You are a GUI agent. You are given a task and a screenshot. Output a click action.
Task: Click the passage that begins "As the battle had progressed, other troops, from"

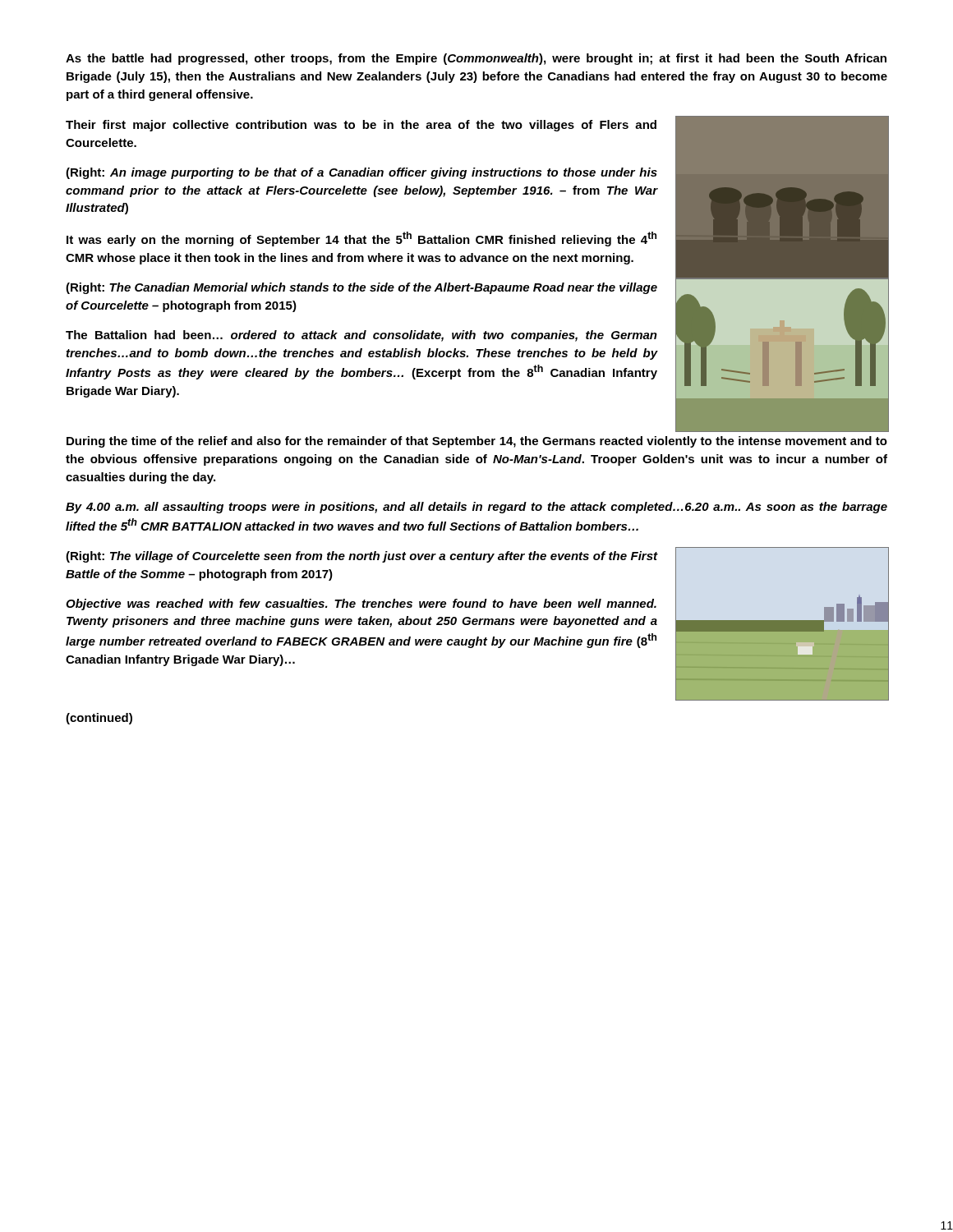(476, 76)
